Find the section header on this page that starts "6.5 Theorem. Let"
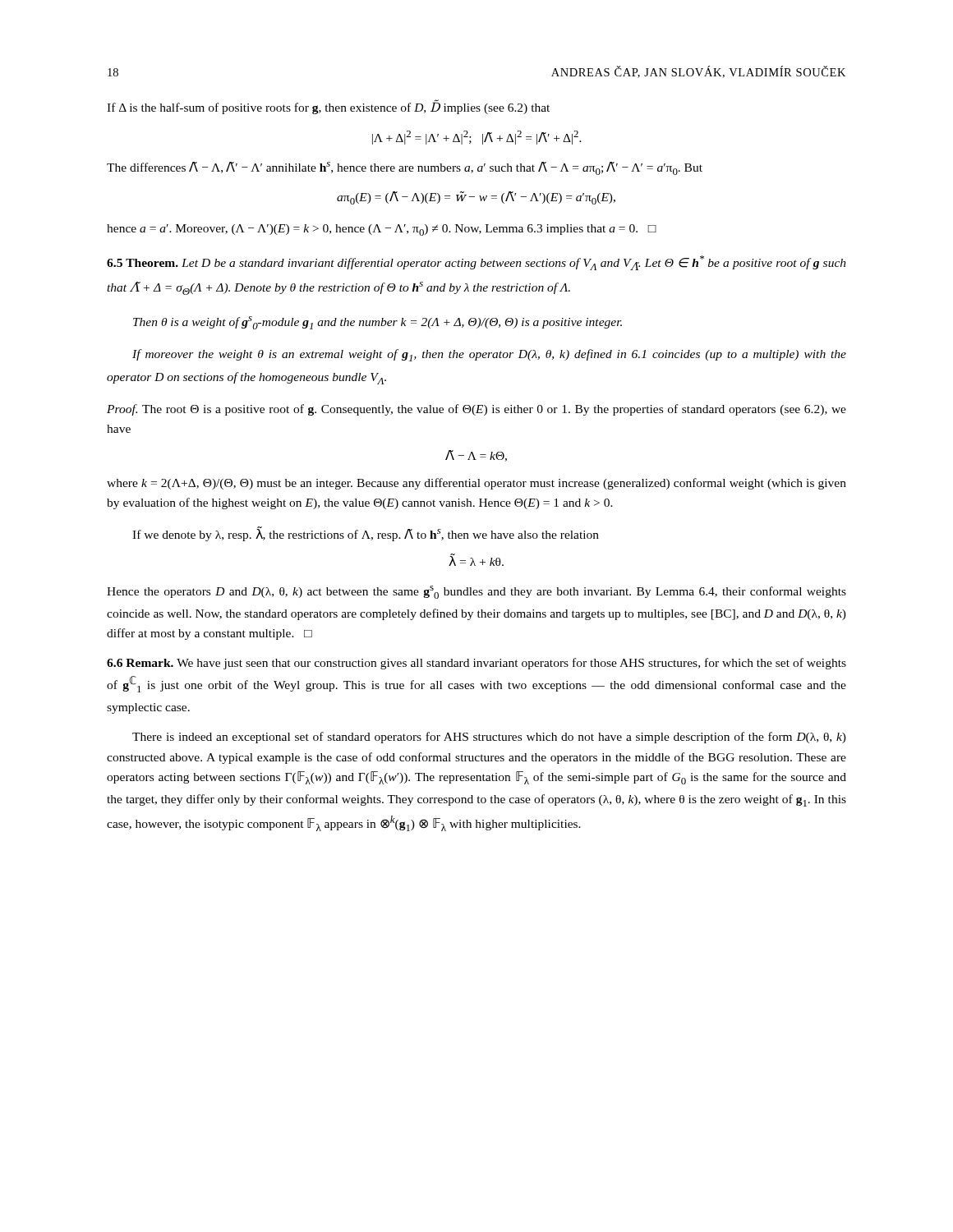953x1232 pixels. tap(476, 320)
